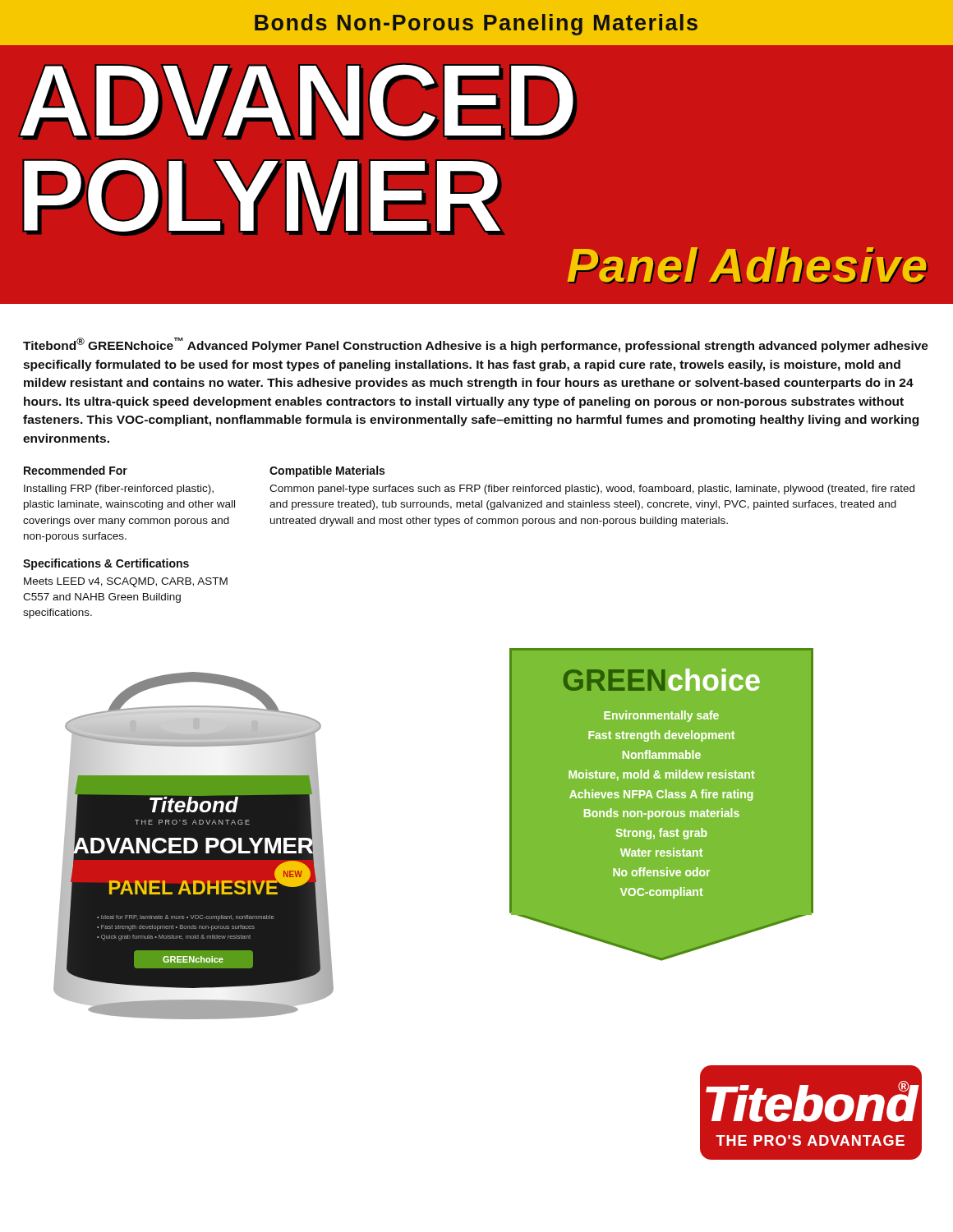Point to the element starting "Recommended For"
The width and height of the screenshot is (953, 1232).
point(130,471)
